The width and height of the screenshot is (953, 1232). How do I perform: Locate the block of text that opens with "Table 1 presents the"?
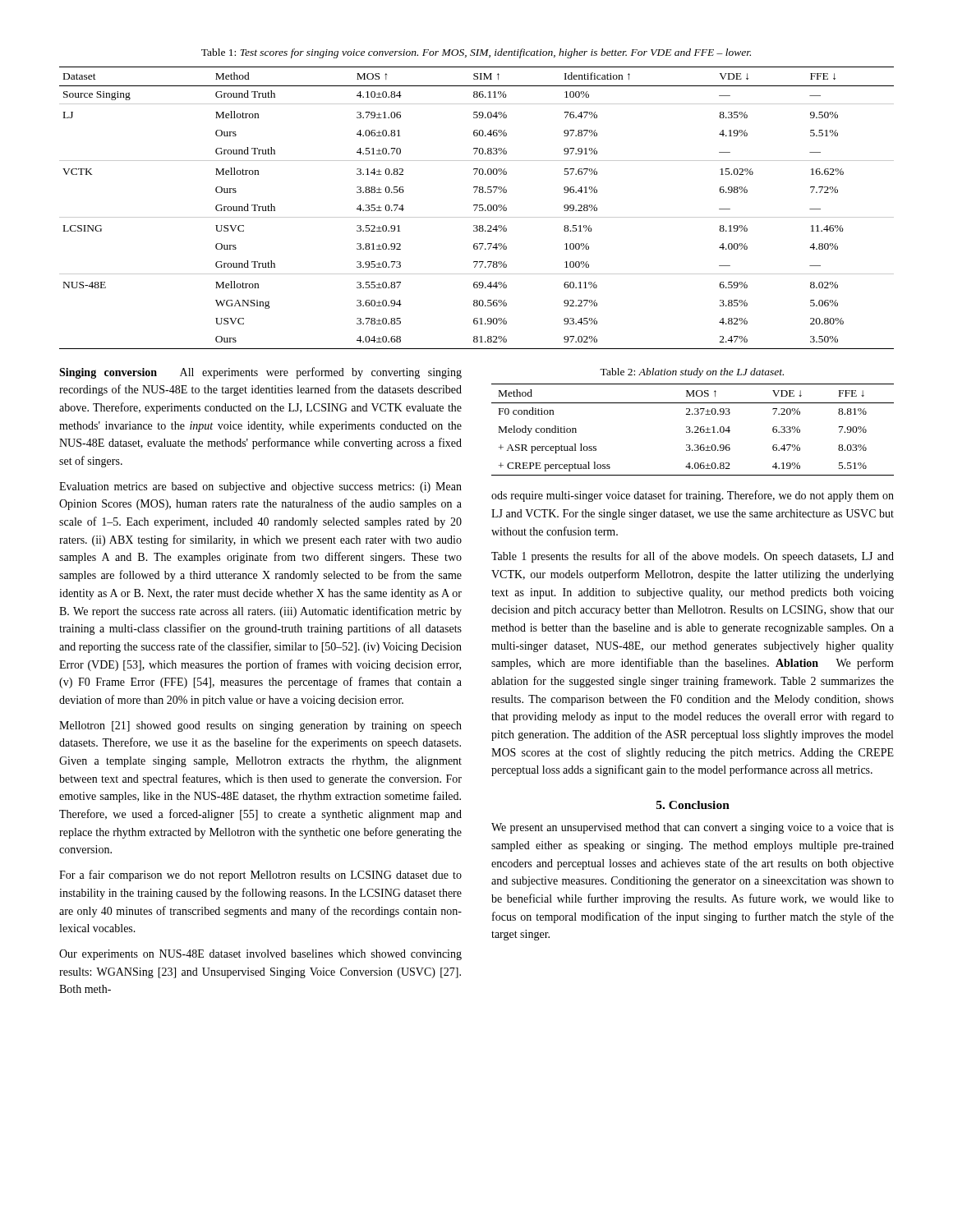point(693,663)
